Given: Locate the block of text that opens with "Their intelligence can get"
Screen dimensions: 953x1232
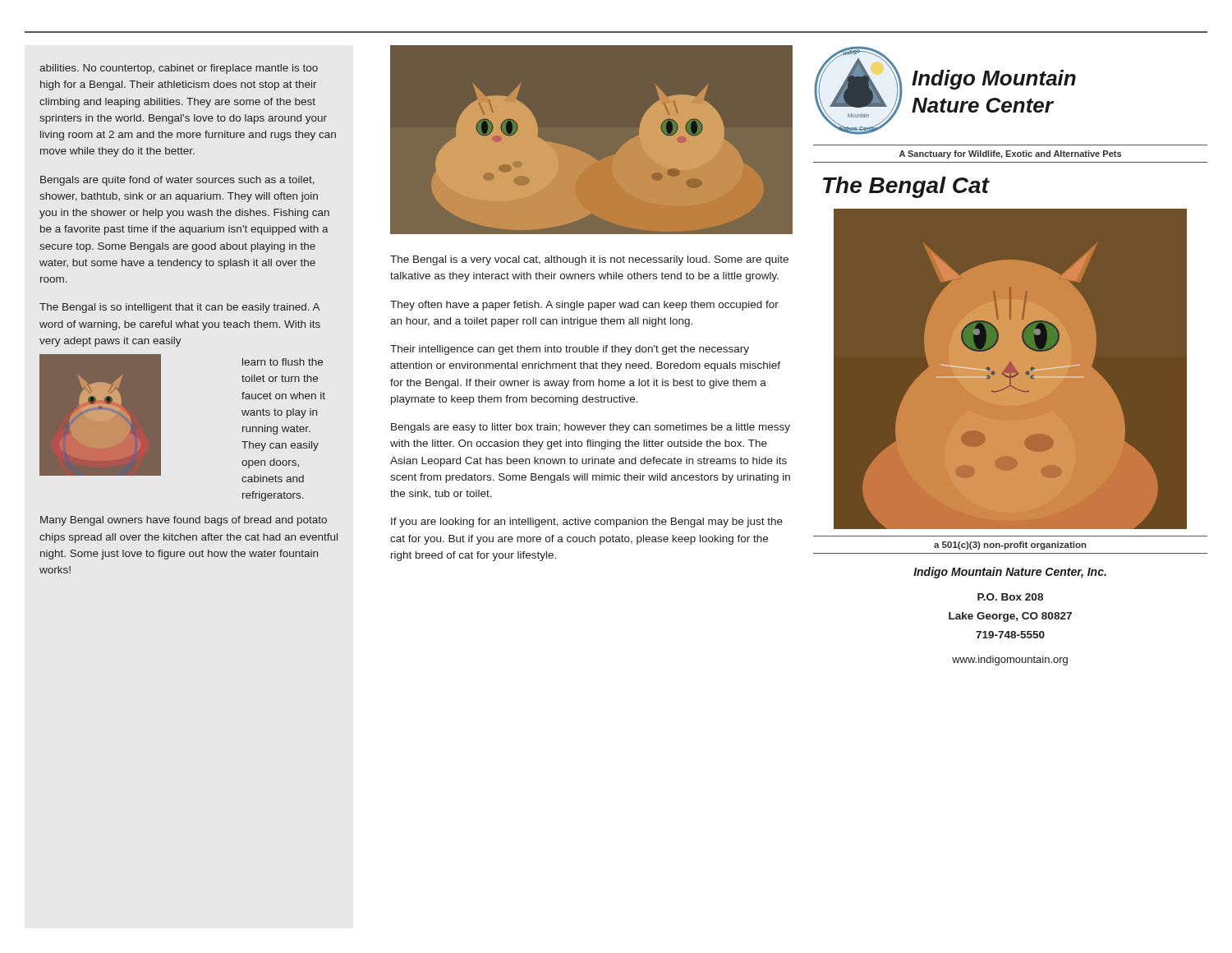Looking at the screenshot, I should [x=591, y=374].
